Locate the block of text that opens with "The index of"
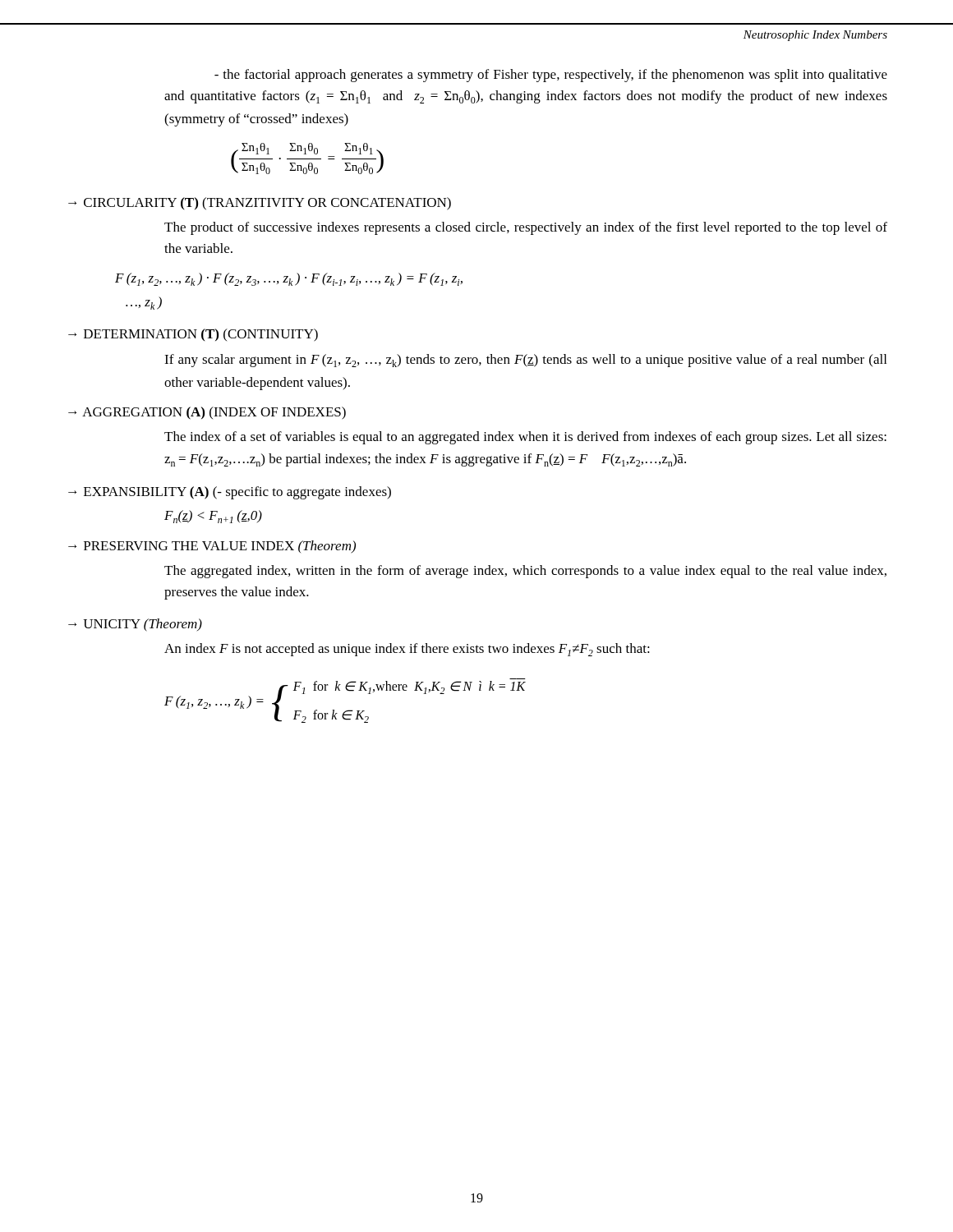The image size is (953, 1232). click(x=526, y=449)
